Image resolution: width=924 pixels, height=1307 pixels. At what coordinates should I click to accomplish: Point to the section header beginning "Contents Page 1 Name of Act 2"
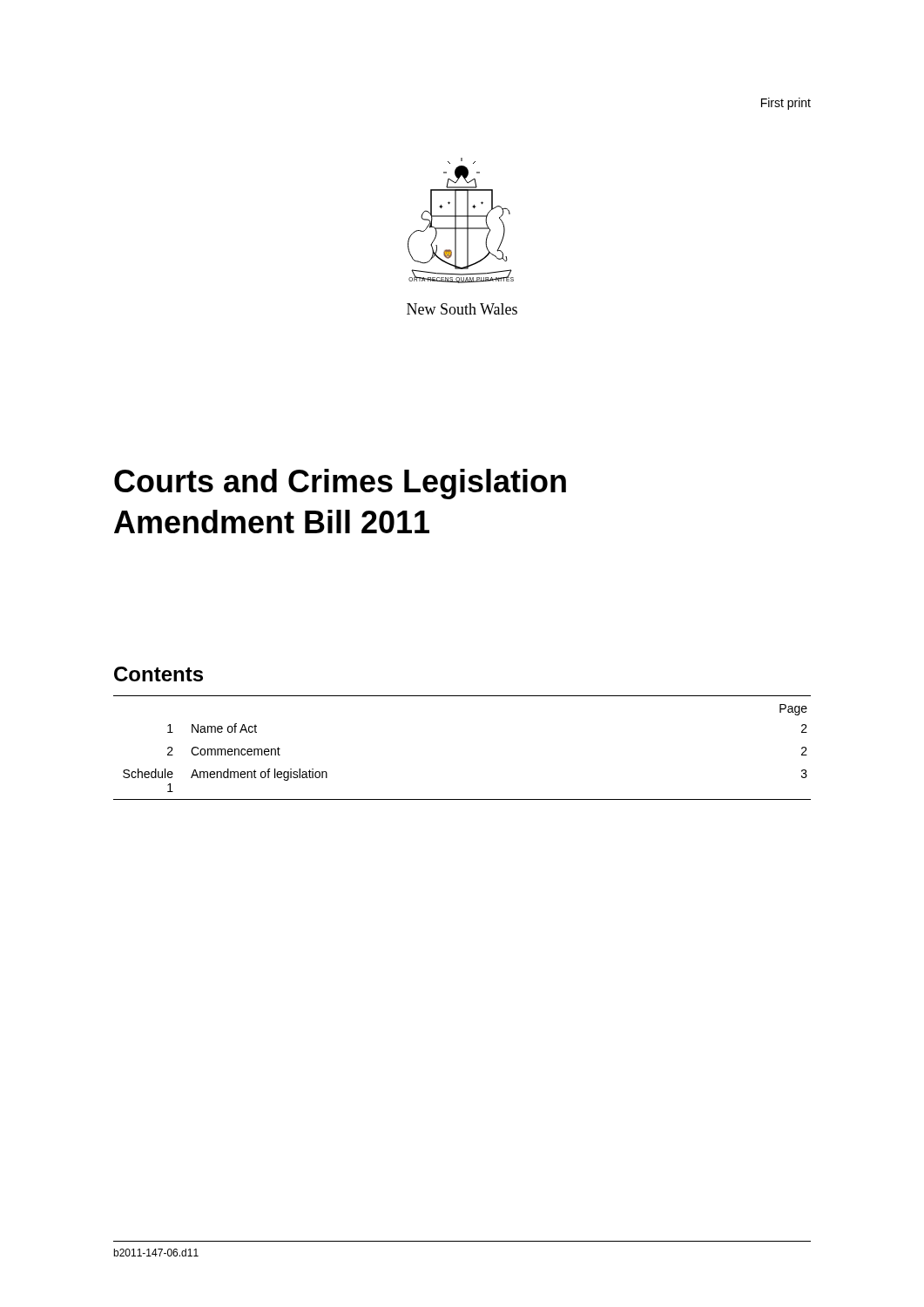pyautogui.click(x=158, y=674)
